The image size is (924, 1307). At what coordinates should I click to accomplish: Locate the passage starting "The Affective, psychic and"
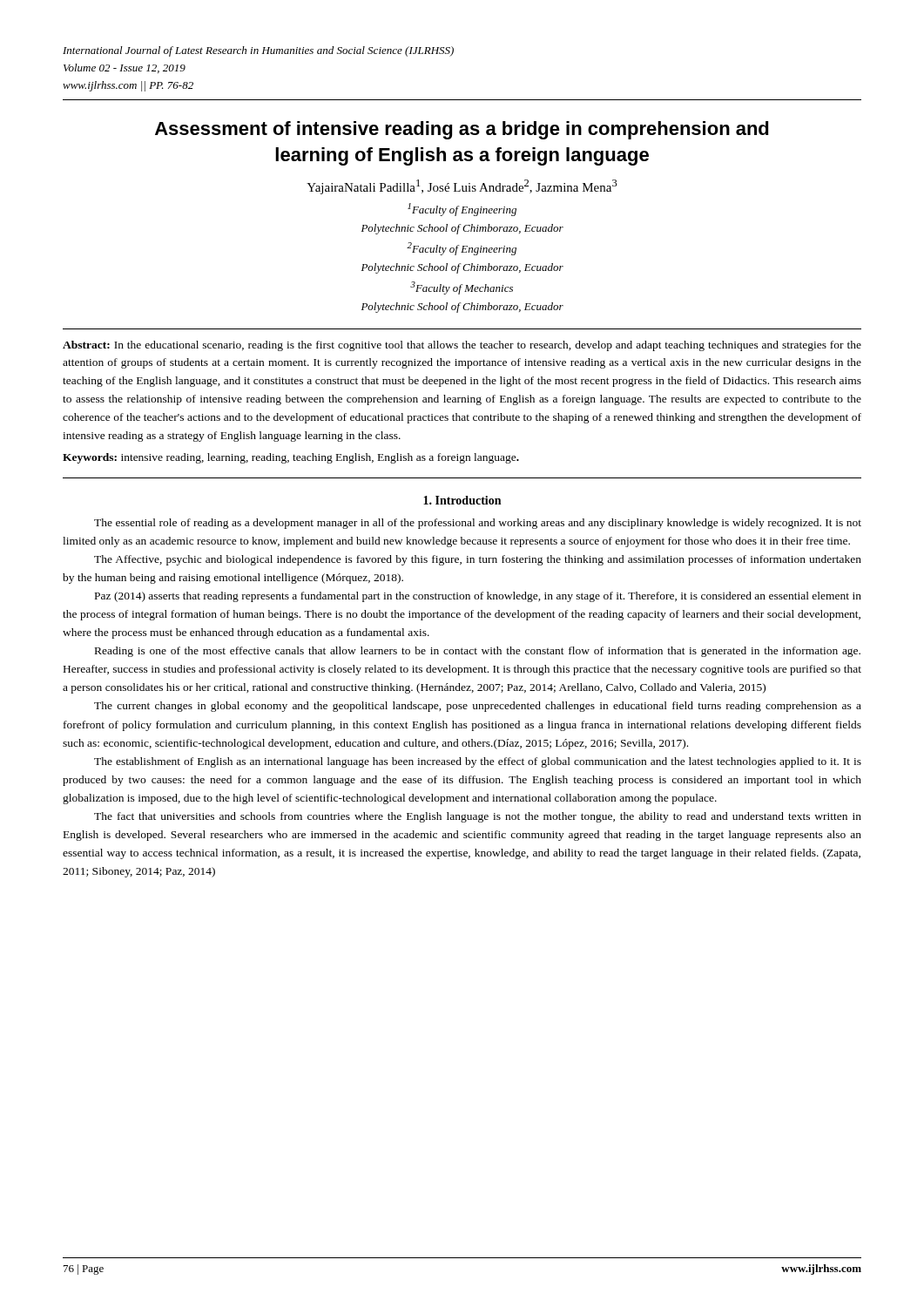[462, 568]
